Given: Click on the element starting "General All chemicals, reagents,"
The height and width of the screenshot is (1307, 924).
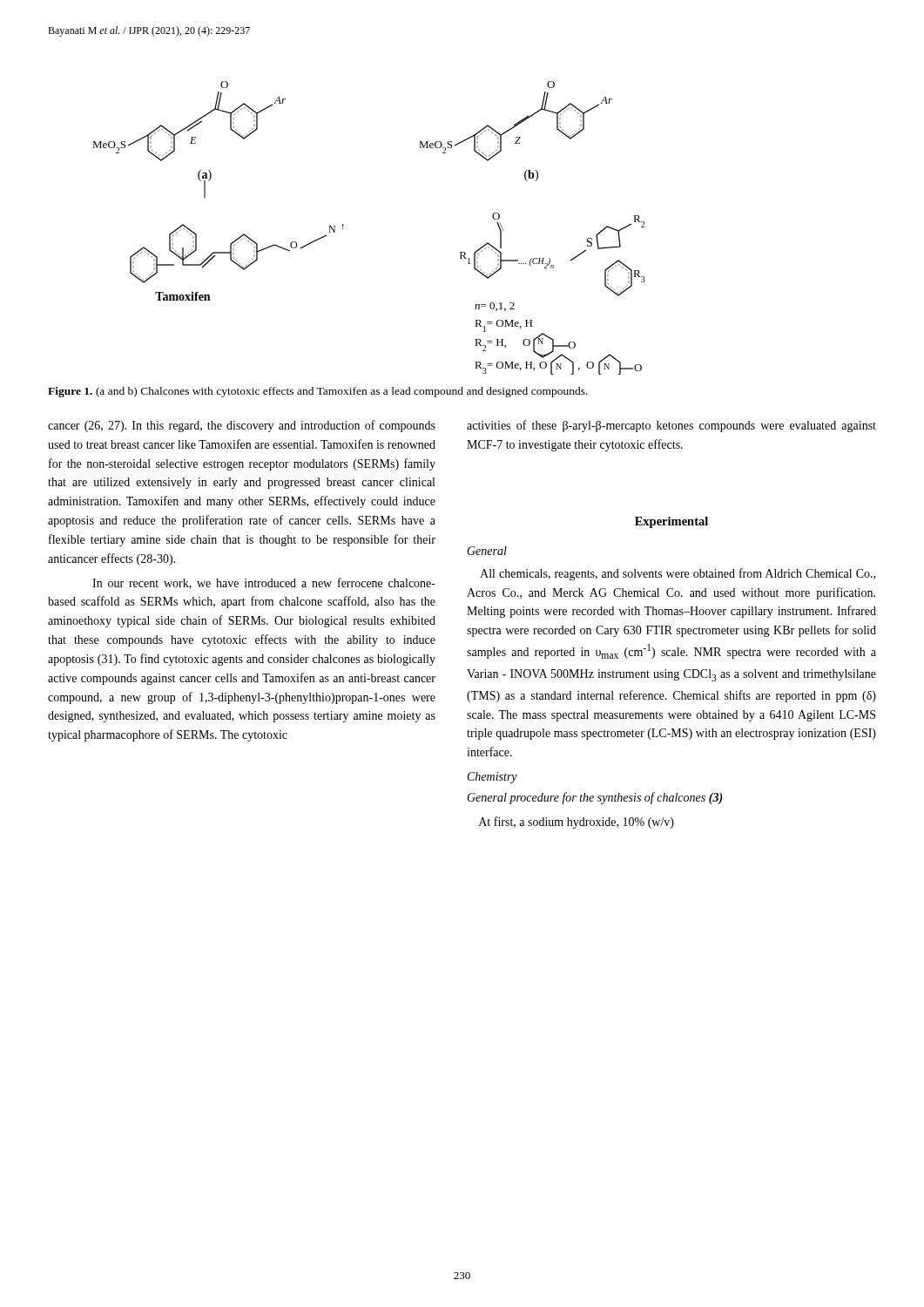Looking at the screenshot, I should pyautogui.click(x=671, y=687).
